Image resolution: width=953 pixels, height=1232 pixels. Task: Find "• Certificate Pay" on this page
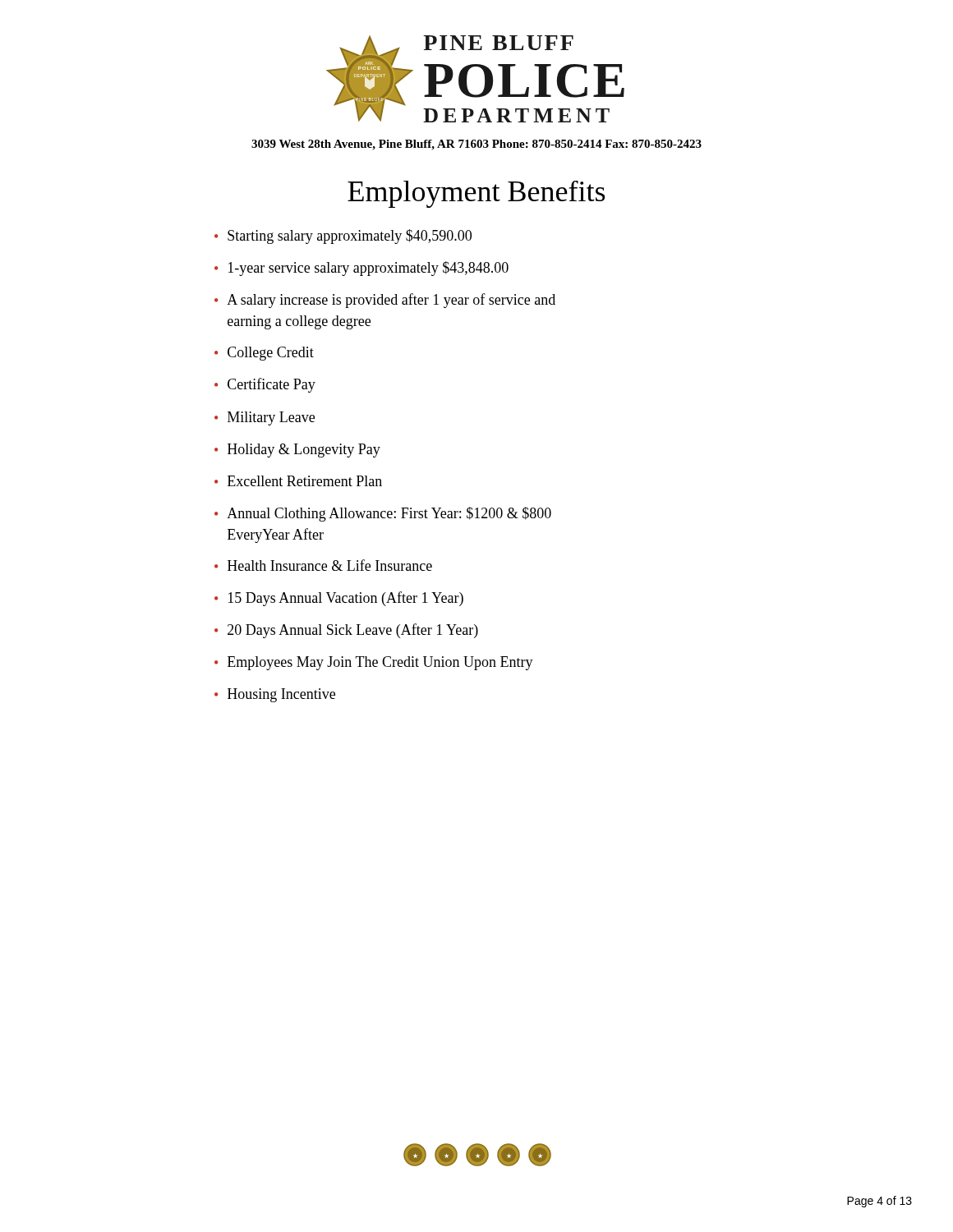[x=264, y=385]
